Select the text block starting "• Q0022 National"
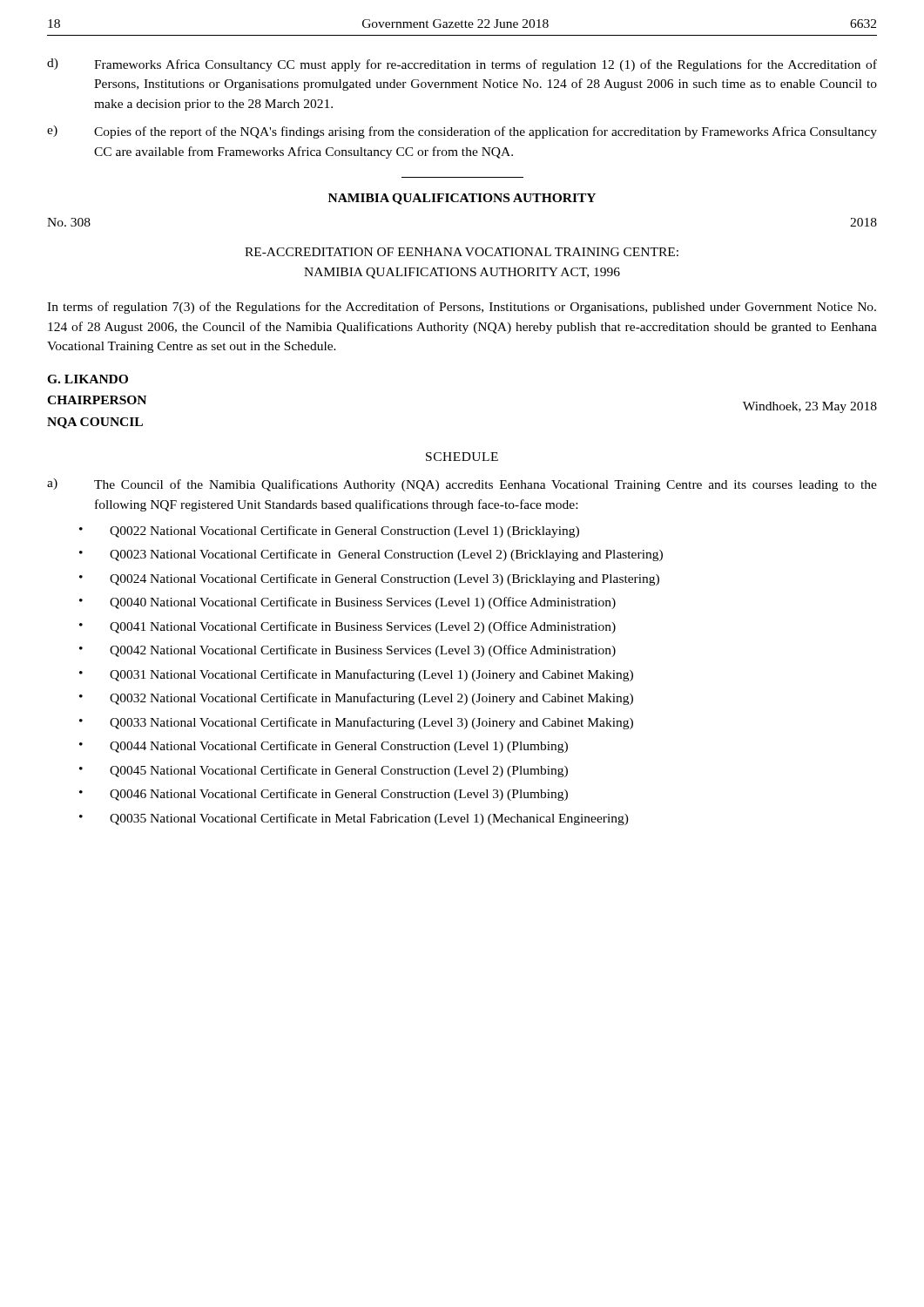The height and width of the screenshot is (1307, 924). coord(462,531)
